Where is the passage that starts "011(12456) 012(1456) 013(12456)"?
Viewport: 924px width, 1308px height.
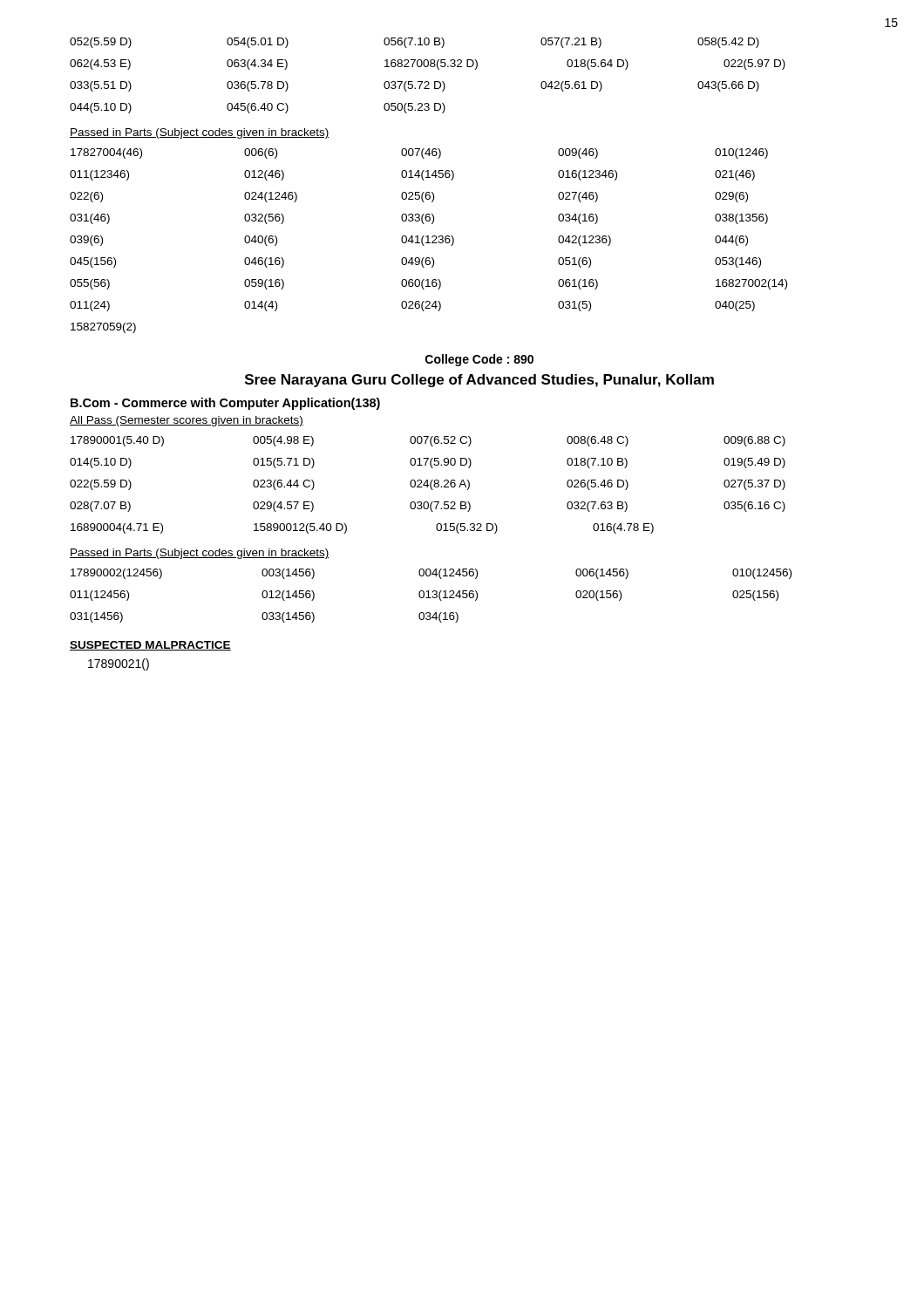(479, 594)
